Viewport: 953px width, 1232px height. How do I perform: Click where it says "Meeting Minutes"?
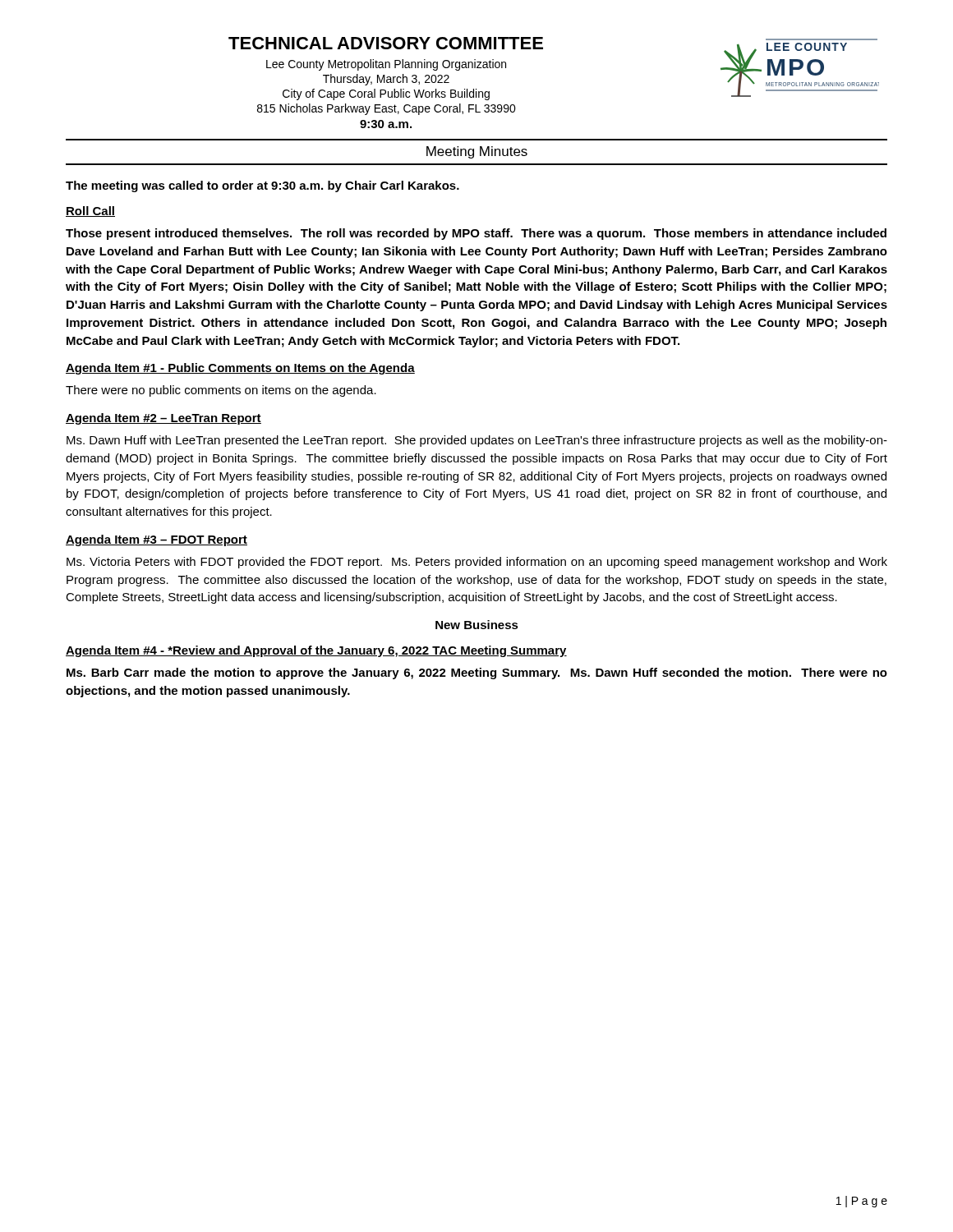pos(476,152)
